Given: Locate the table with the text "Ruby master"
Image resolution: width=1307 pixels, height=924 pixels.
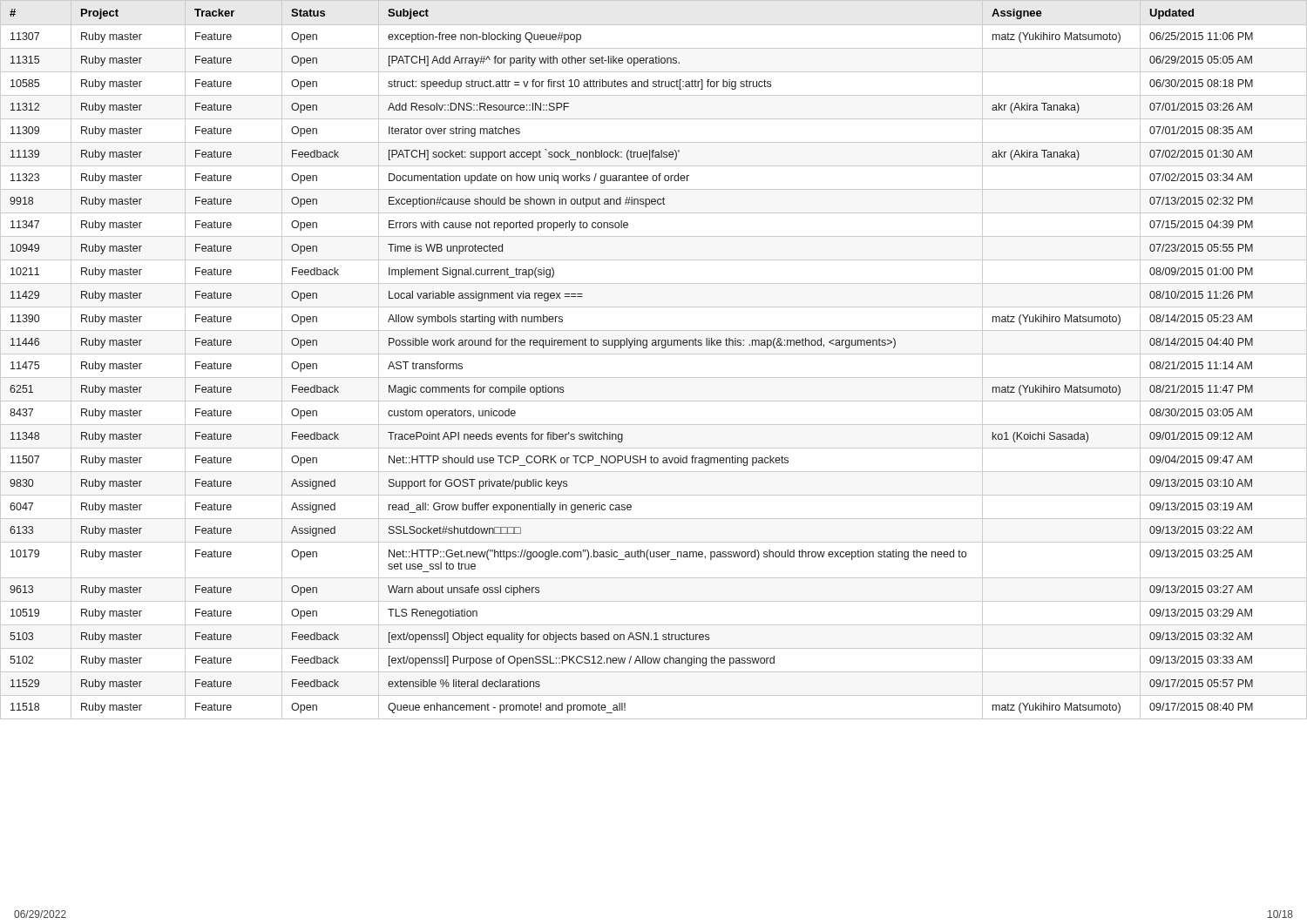Looking at the screenshot, I should 654,449.
